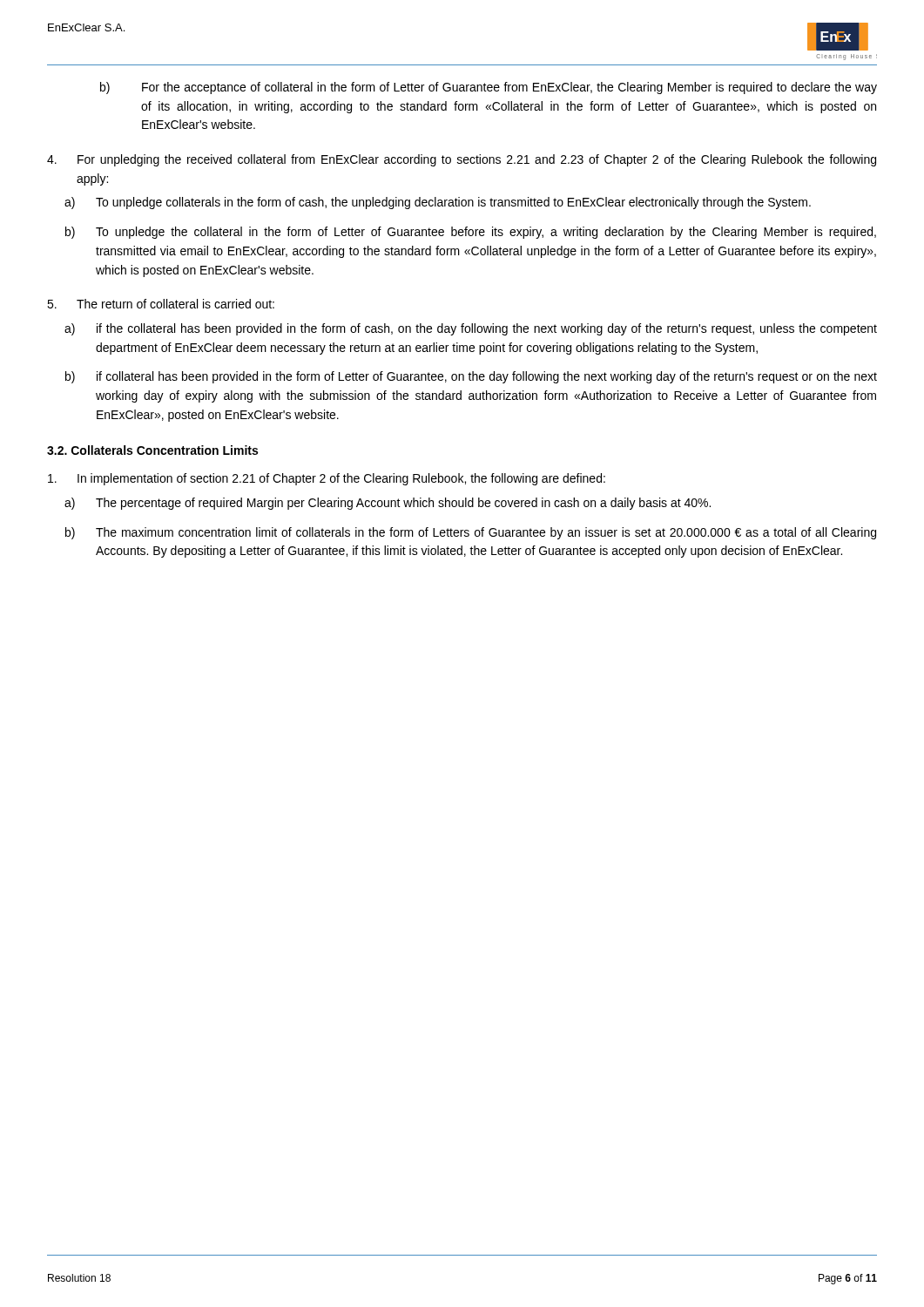The width and height of the screenshot is (924, 1307).
Task: Find the block on this page that starts "4. For unpledging"
Action: tap(462, 170)
